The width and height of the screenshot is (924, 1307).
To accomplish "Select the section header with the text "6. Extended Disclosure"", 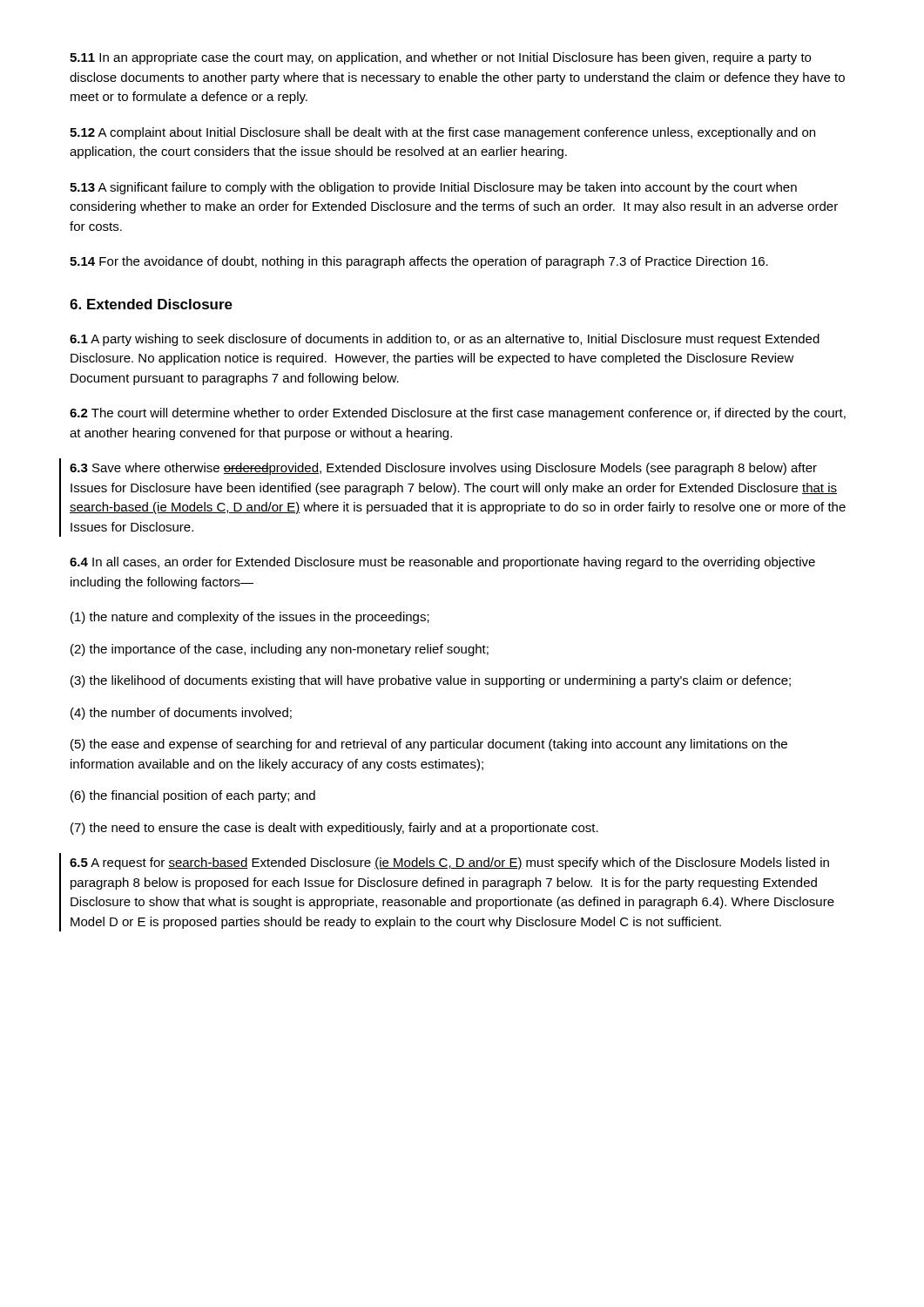I will coord(151,304).
